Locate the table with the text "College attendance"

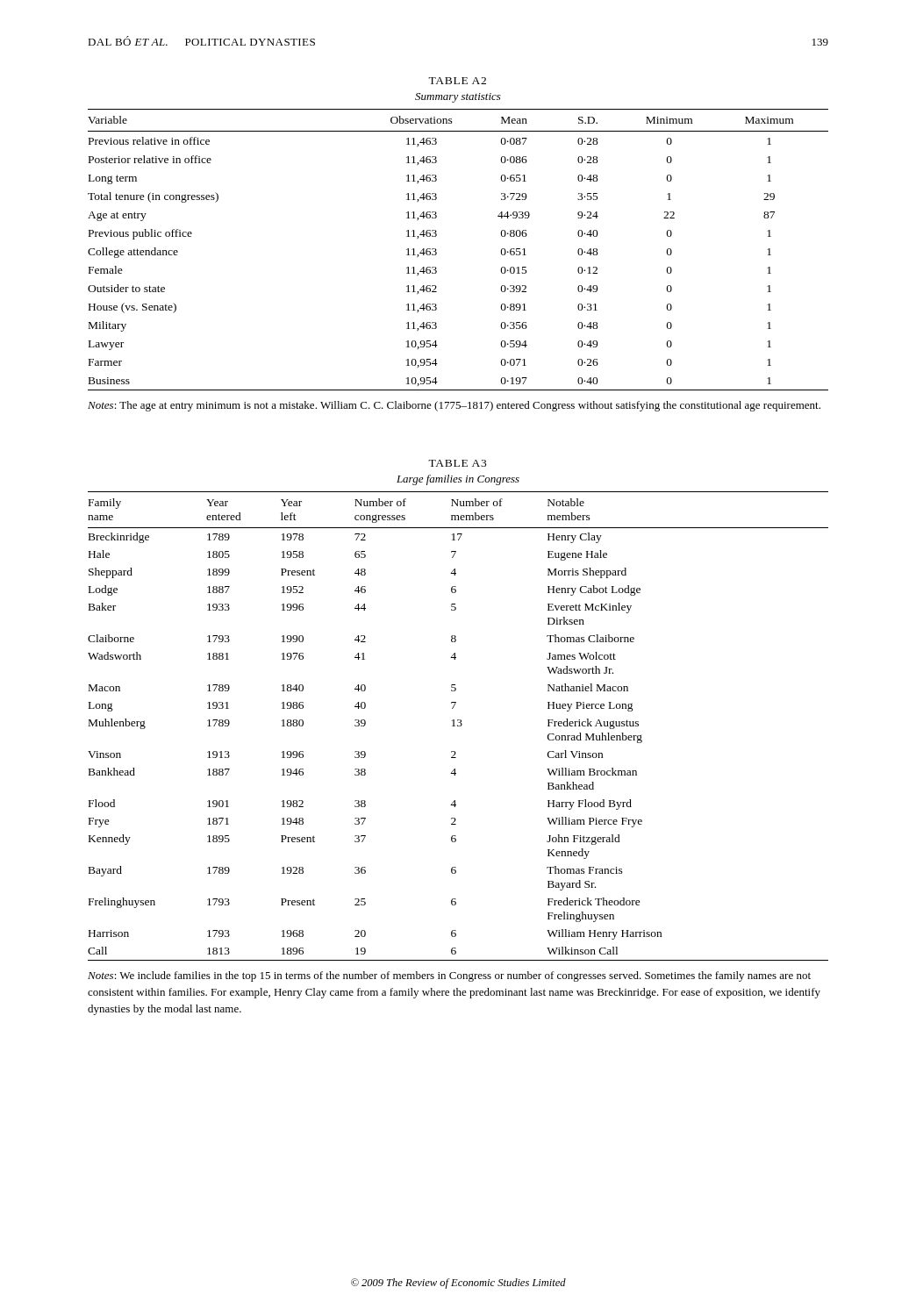(x=458, y=250)
